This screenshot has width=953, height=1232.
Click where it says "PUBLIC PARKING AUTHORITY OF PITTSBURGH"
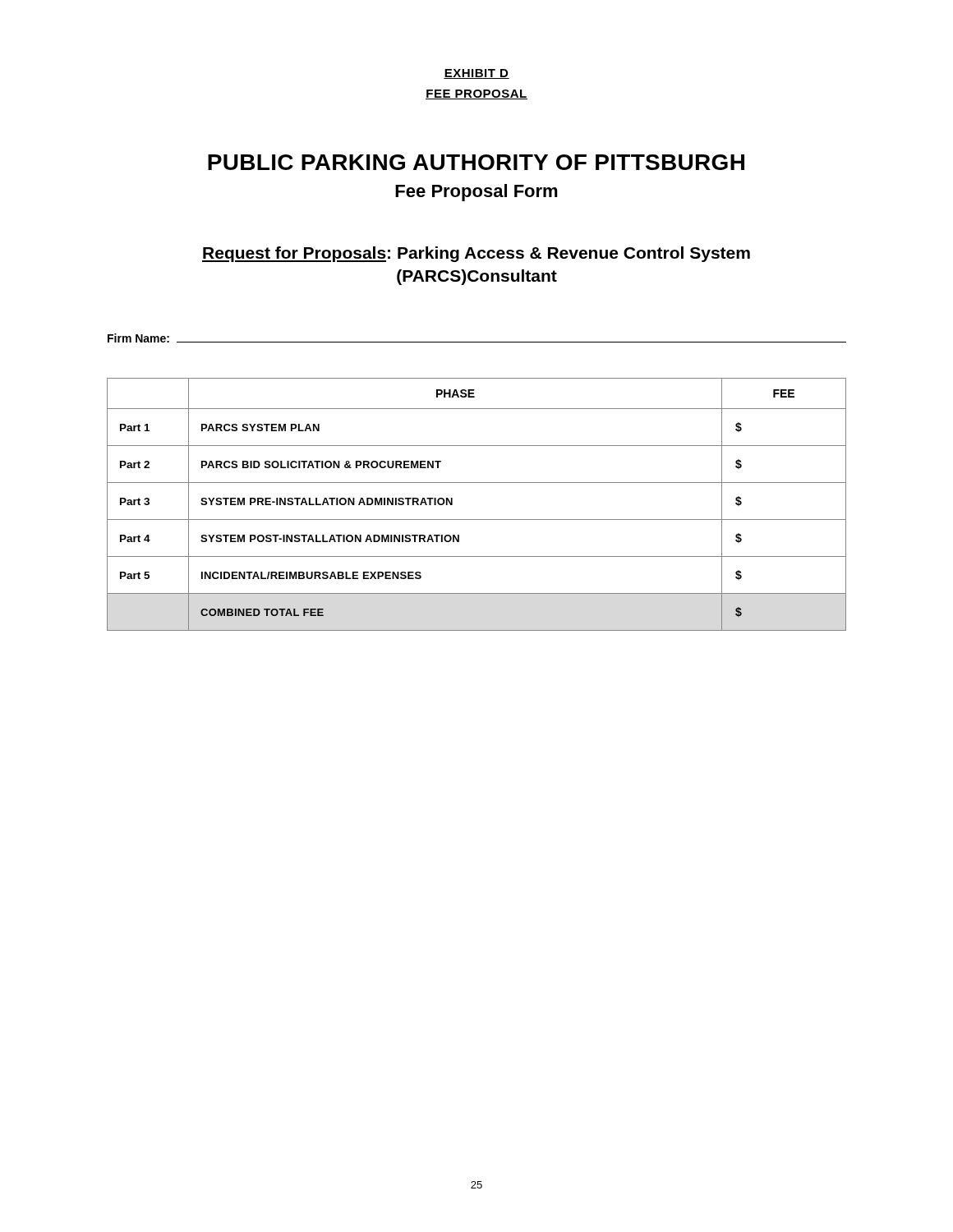point(476,162)
